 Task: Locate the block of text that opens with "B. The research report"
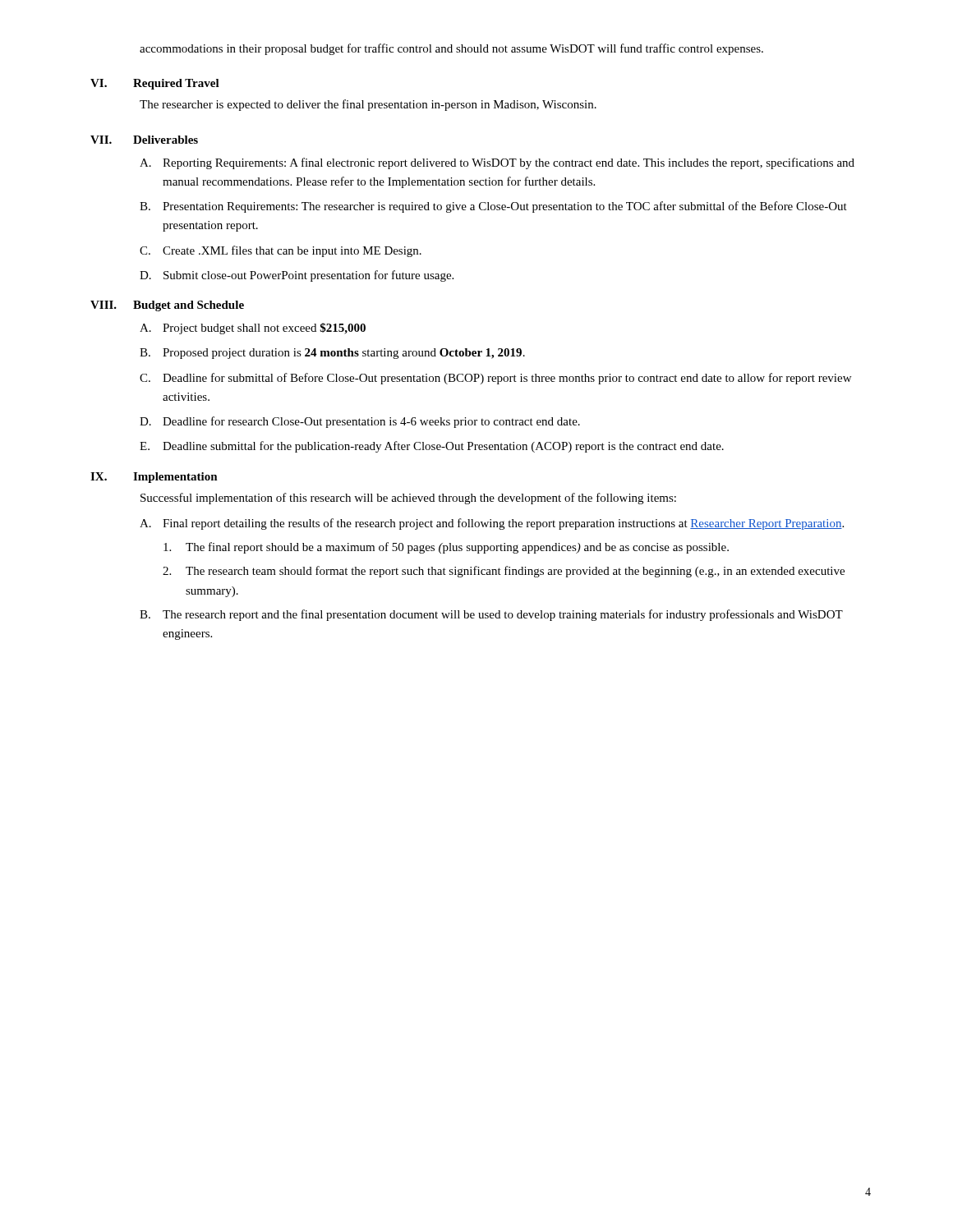pos(505,624)
